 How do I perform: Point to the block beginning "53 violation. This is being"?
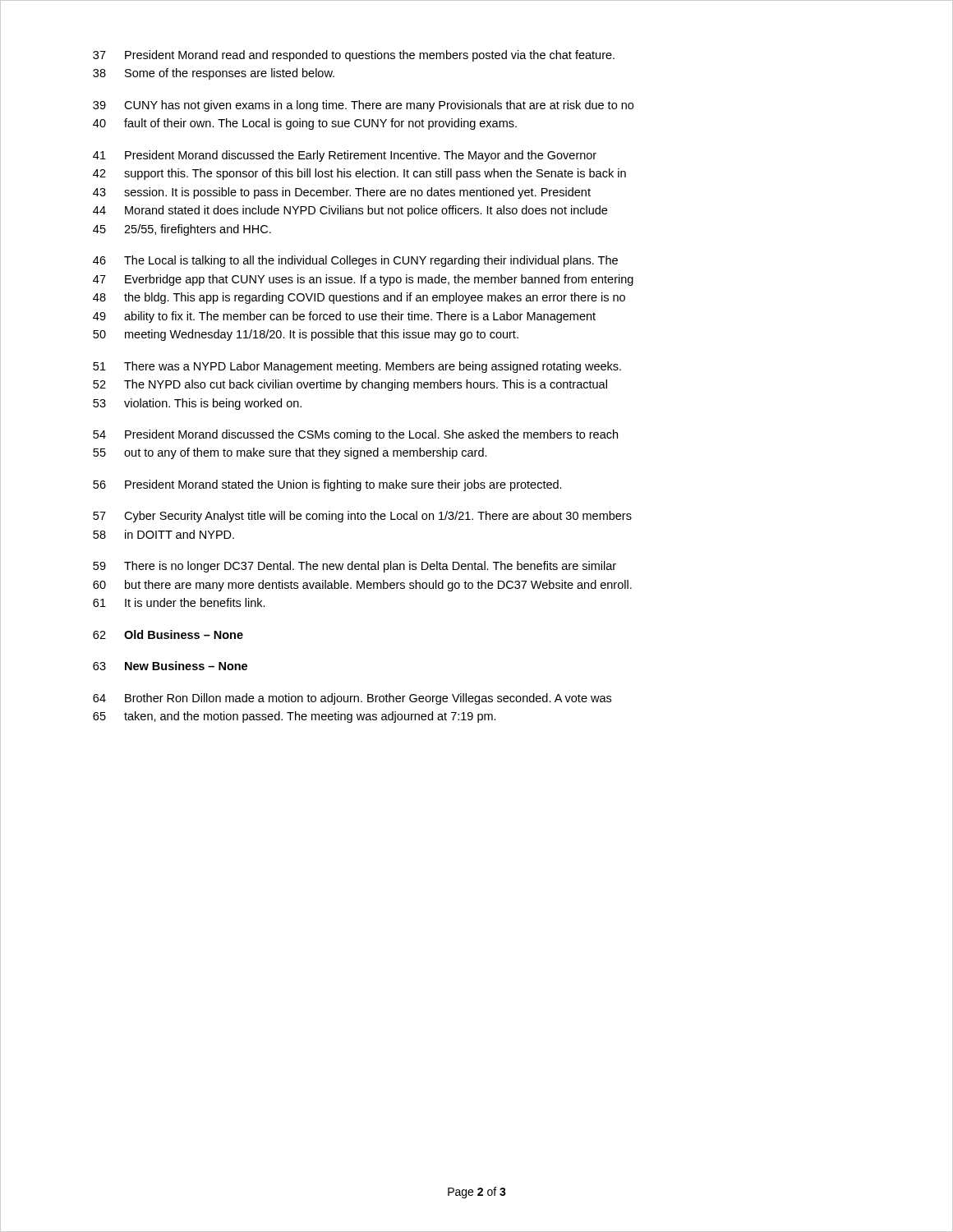point(197,404)
